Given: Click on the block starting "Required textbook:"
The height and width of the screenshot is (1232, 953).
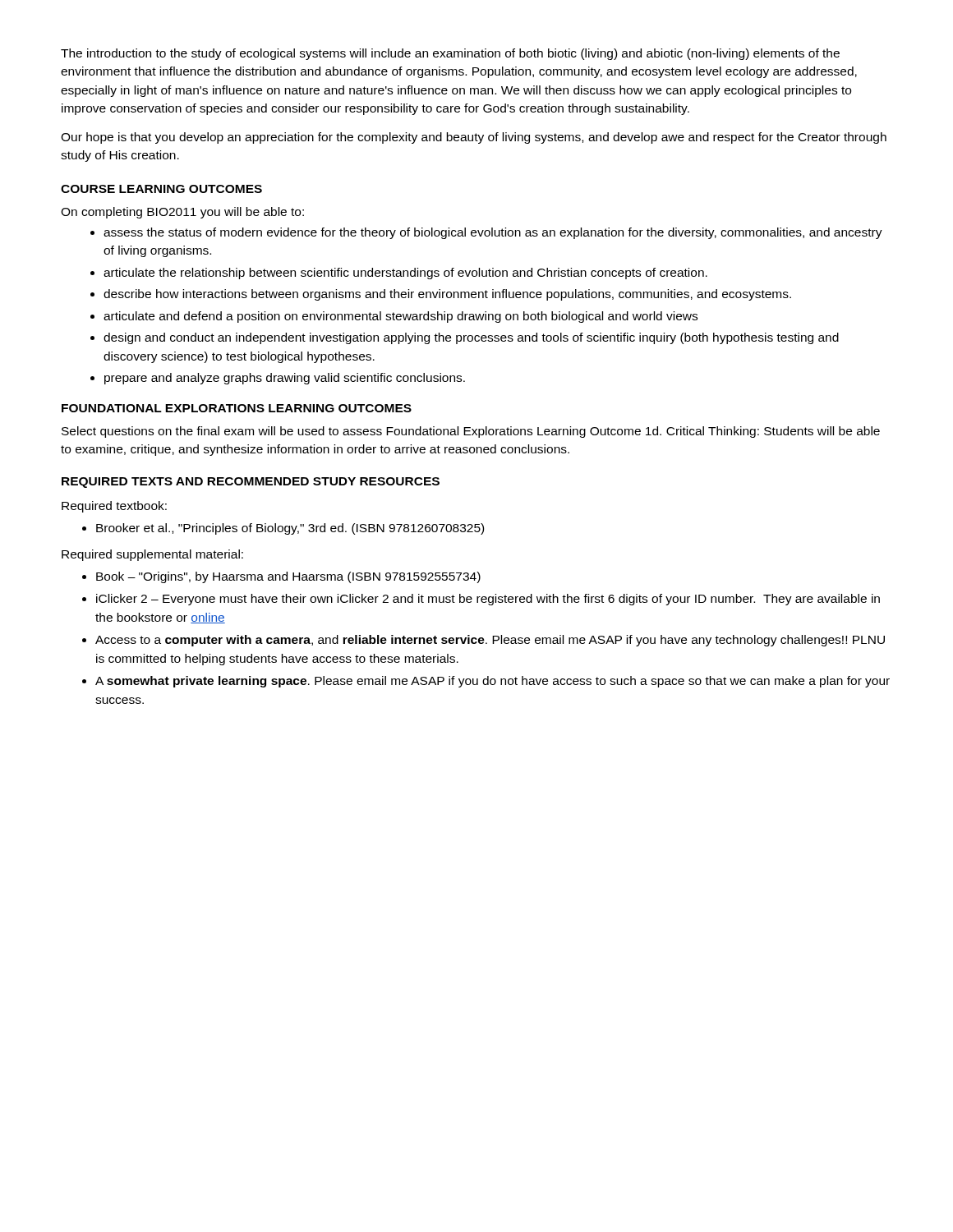Looking at the screenshot, I should [114, 506].
